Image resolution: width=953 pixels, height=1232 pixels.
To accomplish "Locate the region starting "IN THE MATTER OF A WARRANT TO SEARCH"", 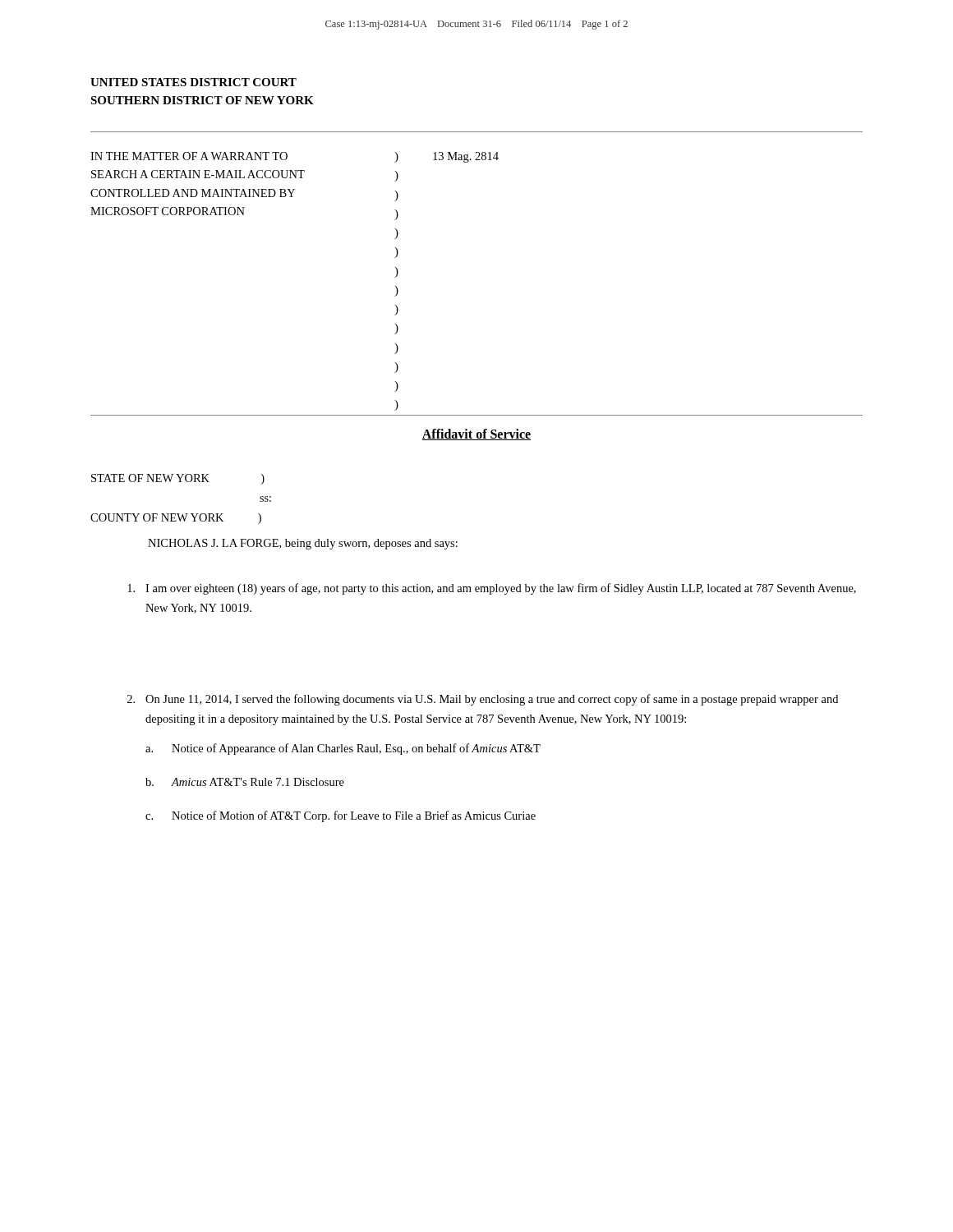I will tap(184, 158).
